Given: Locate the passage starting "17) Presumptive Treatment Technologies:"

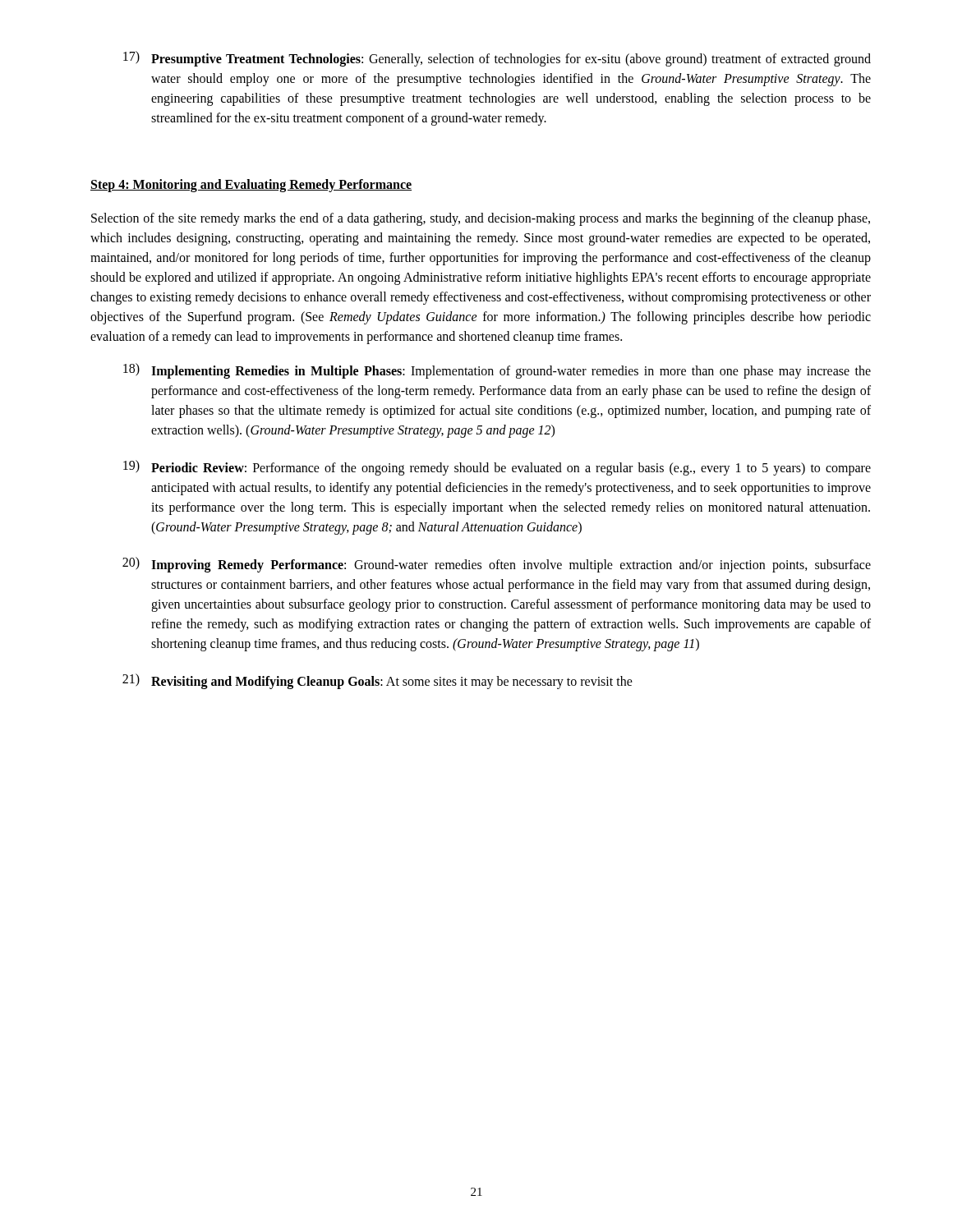Looking at the screenshot, I should coord(481,89).
